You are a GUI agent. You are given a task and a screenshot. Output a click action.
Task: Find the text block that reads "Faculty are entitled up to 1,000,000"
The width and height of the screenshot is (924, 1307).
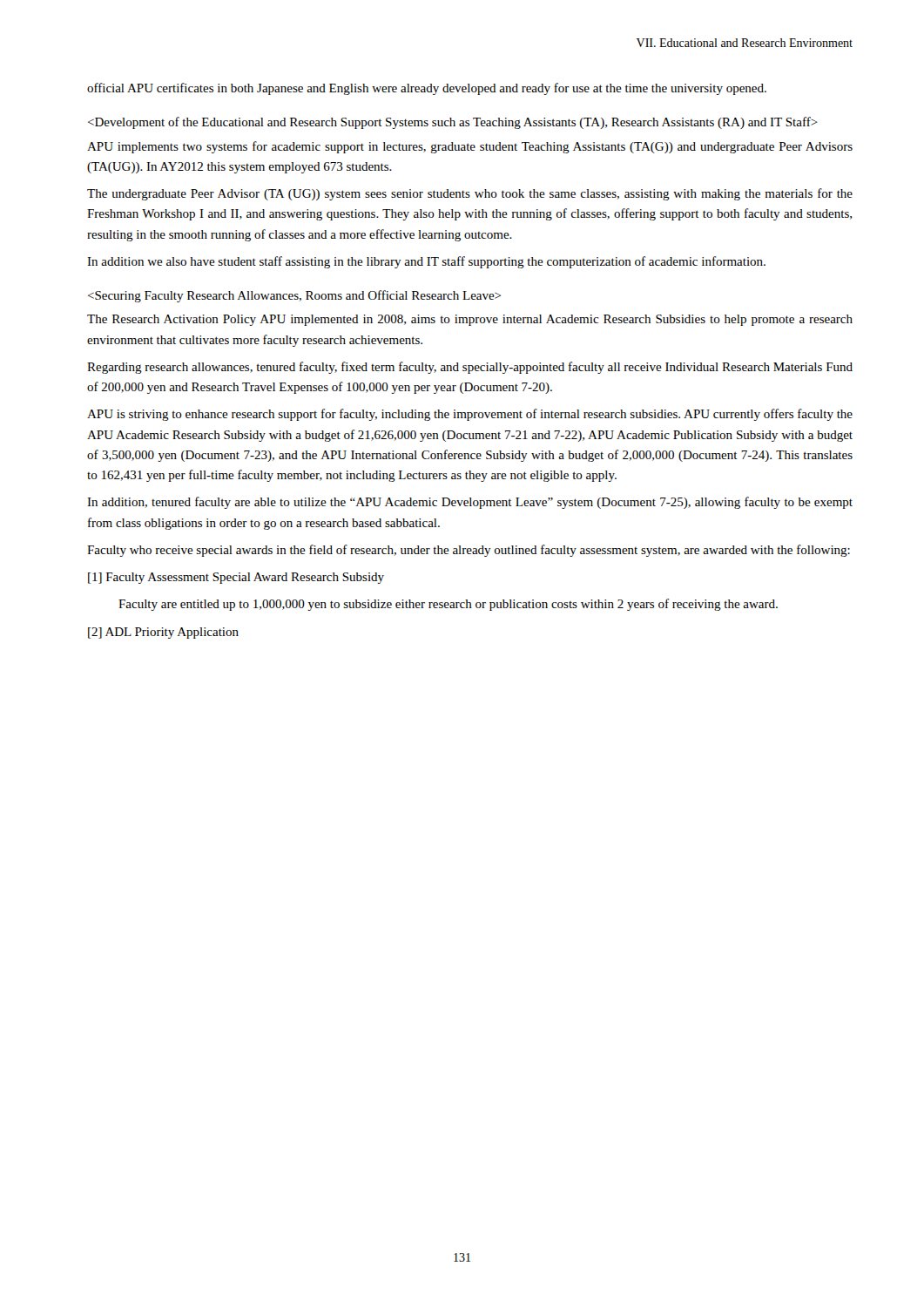click(x=448, y=604)
